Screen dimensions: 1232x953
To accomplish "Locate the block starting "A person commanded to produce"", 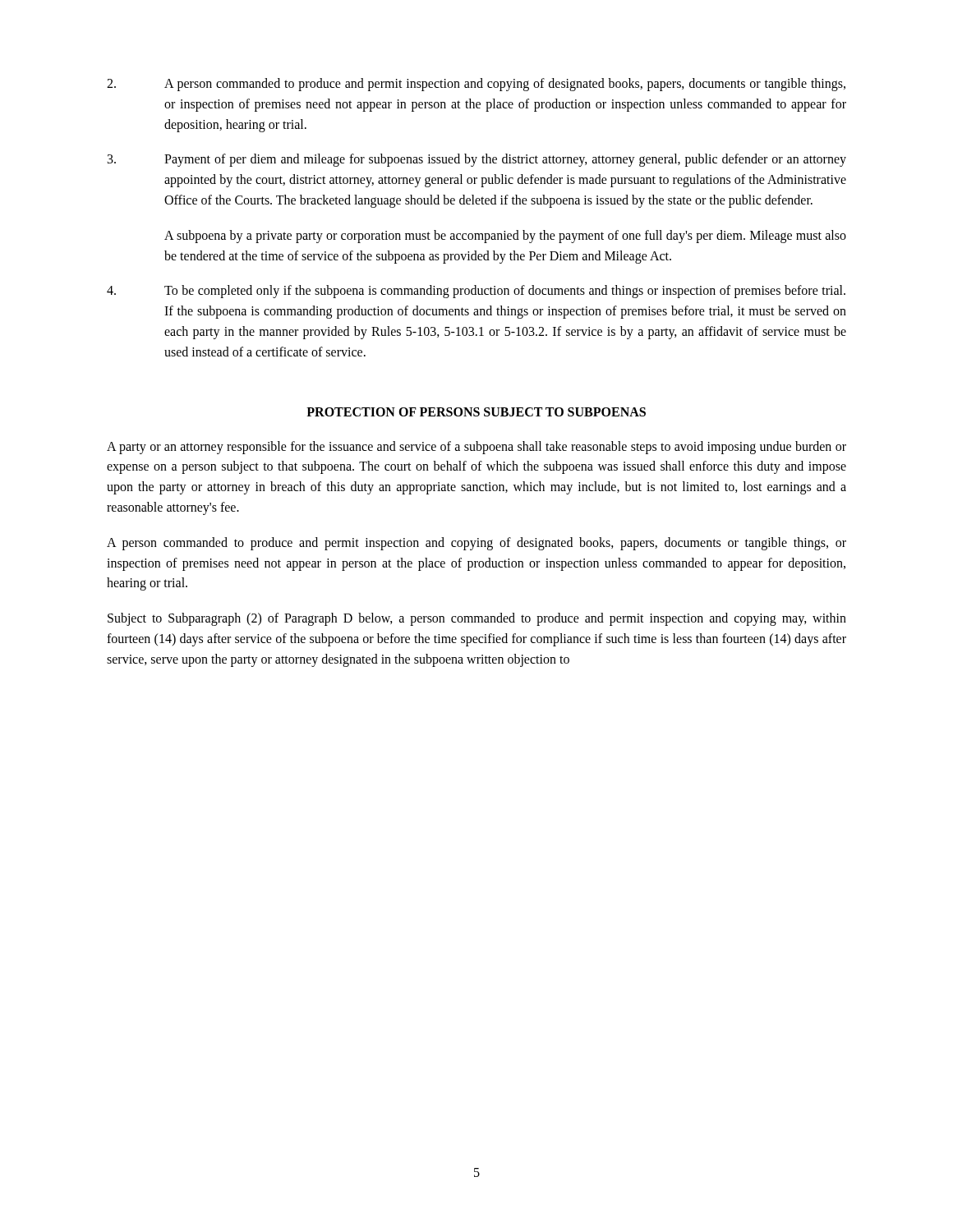I will click(476, 563).
